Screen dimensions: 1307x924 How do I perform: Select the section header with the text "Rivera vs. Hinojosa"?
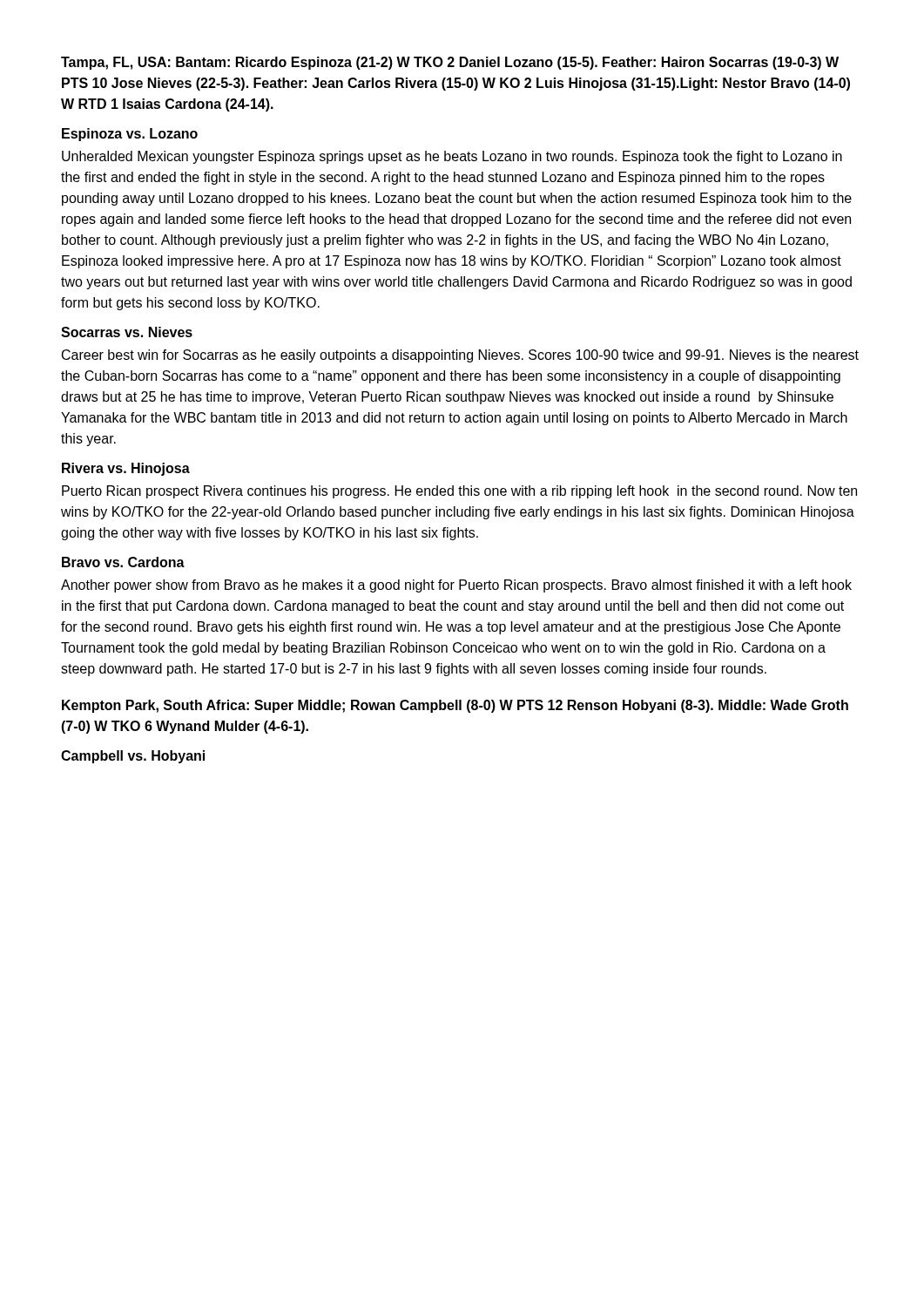pyautogui.click(x=125, y=468)
